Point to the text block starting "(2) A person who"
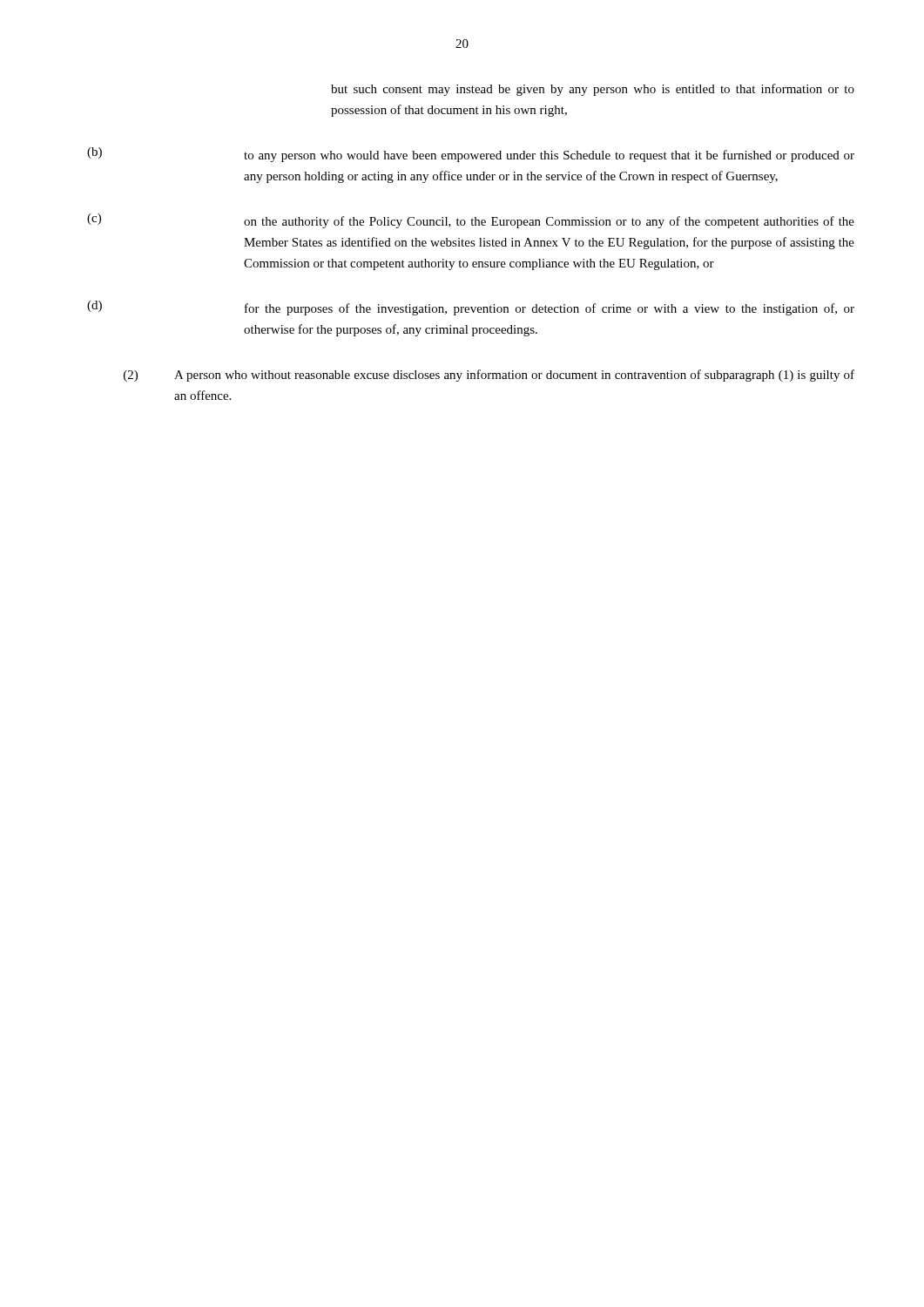924x1307 pixels. coord(471,385)
